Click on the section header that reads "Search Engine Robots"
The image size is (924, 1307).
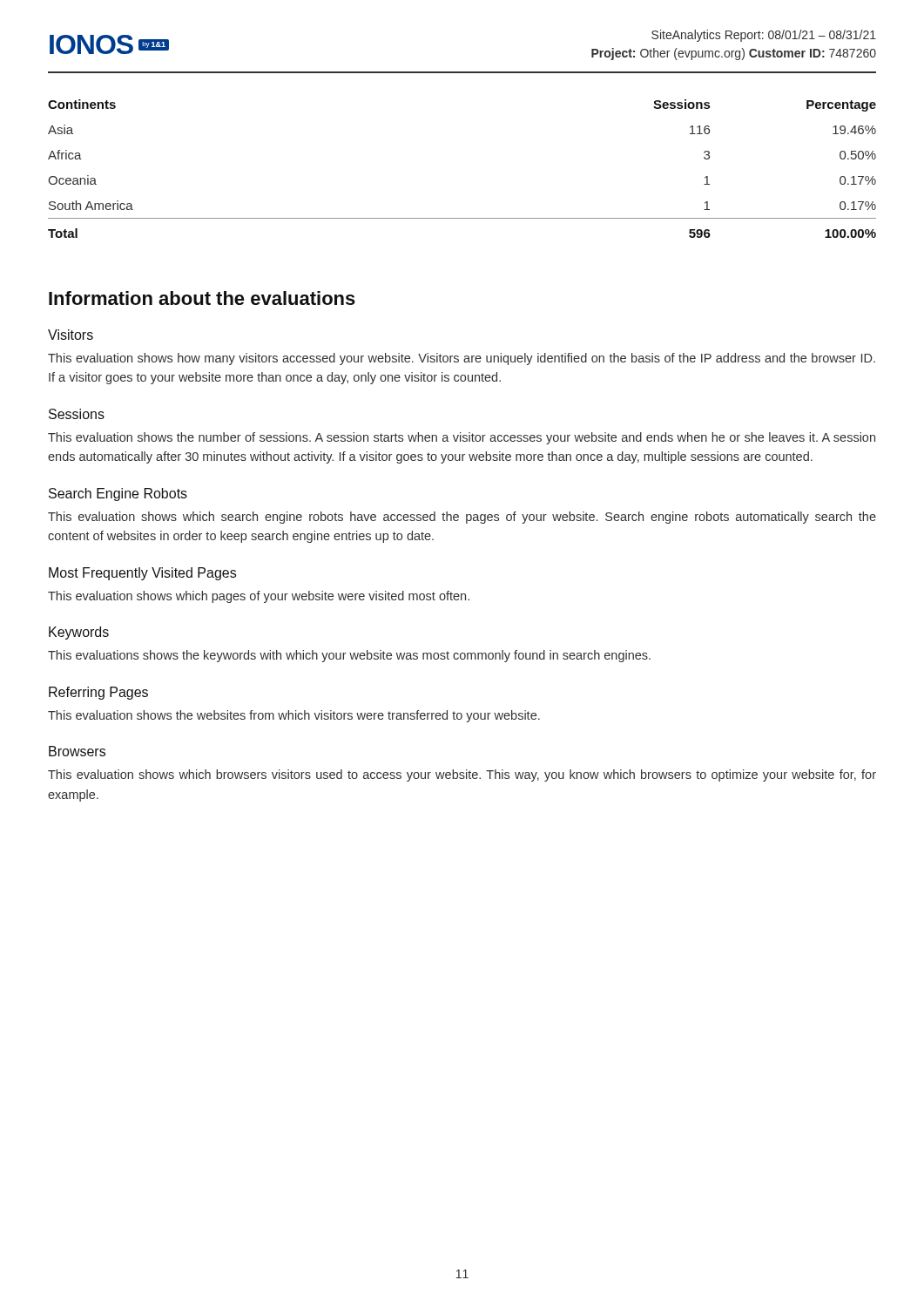tap(118, 494)
